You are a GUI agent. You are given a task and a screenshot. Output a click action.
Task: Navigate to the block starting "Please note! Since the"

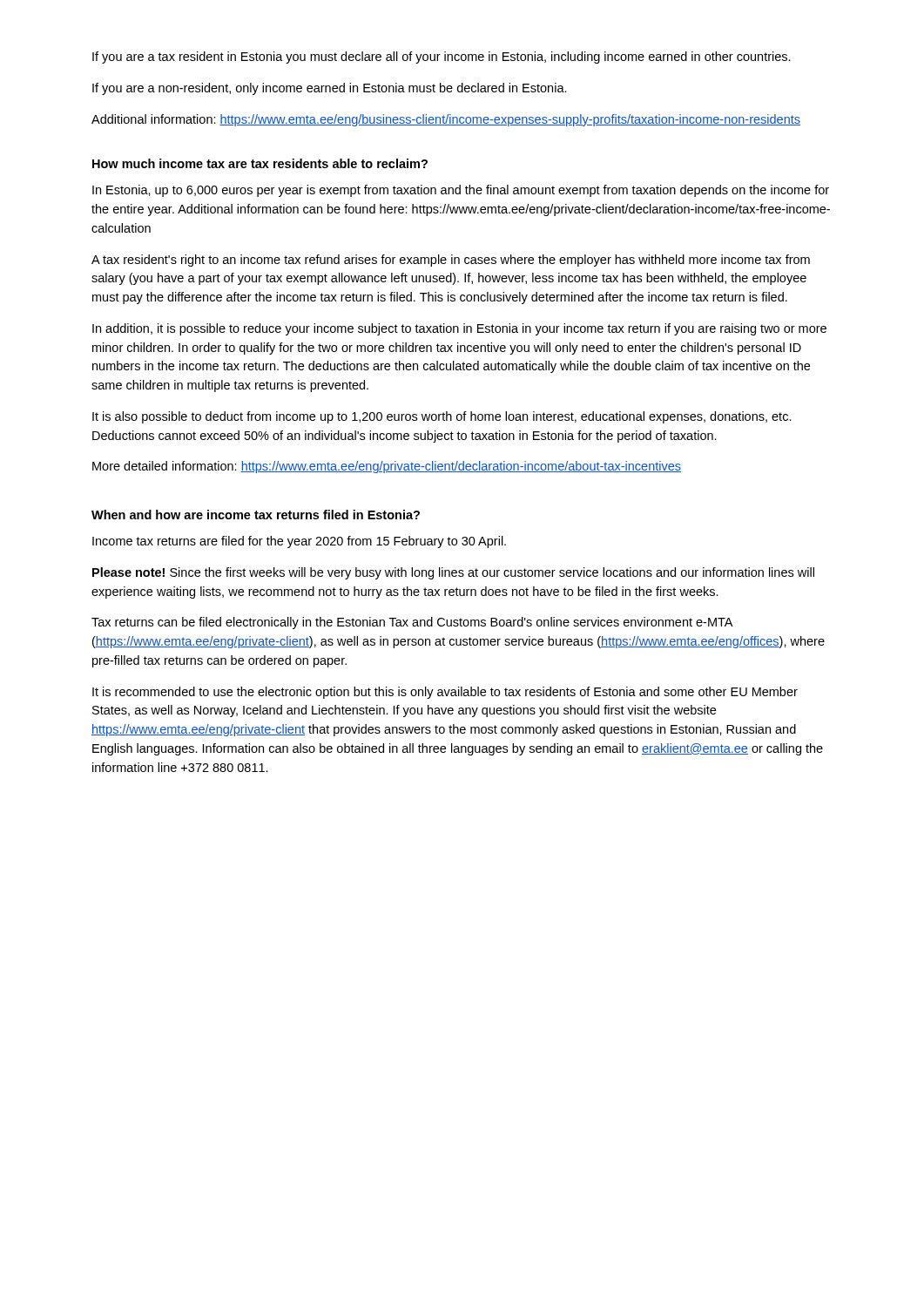tap(462, 583)
